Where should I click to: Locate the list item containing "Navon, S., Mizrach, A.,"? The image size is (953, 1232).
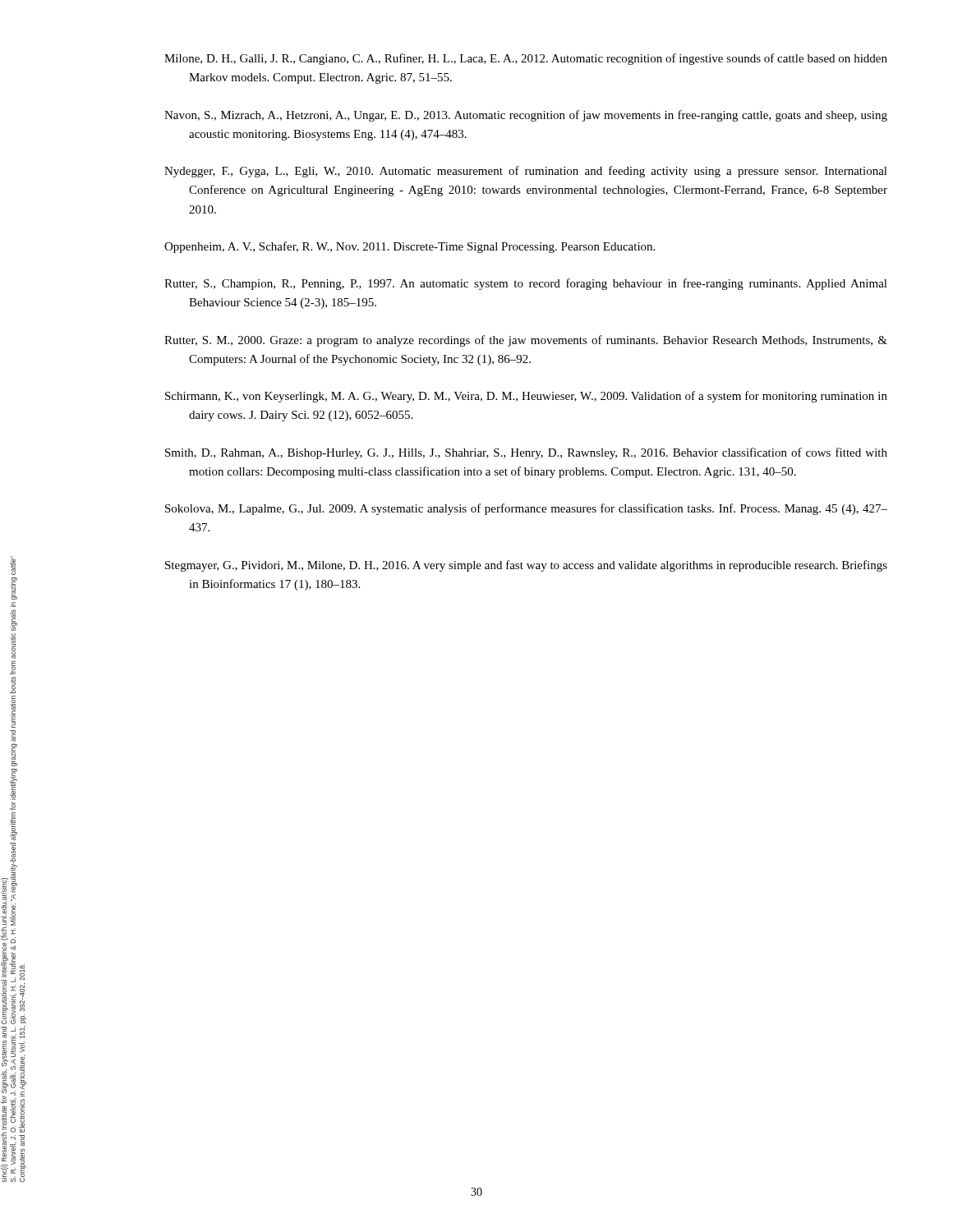526,124
